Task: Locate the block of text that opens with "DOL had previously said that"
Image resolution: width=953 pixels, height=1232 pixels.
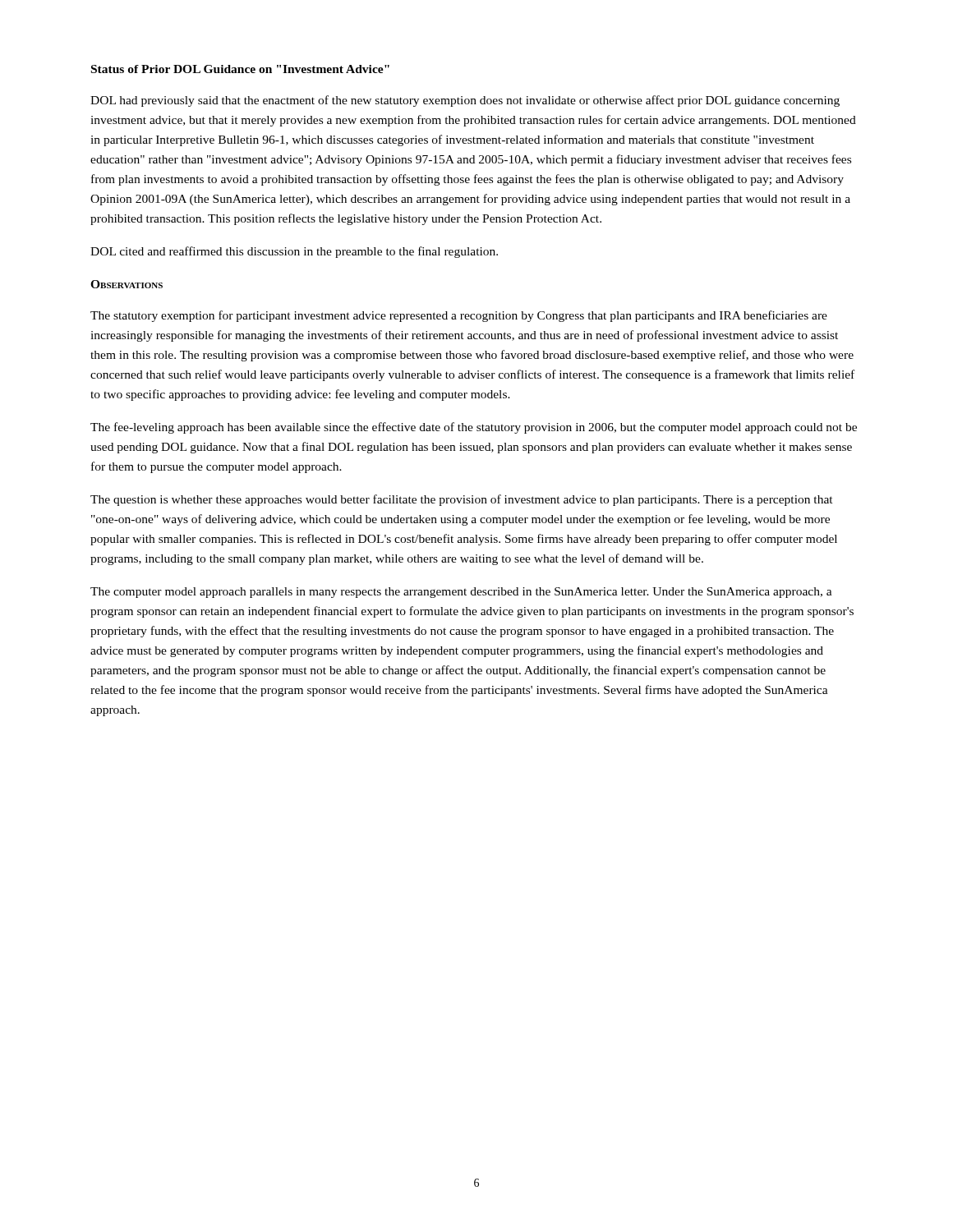Action: pos(473,159)
